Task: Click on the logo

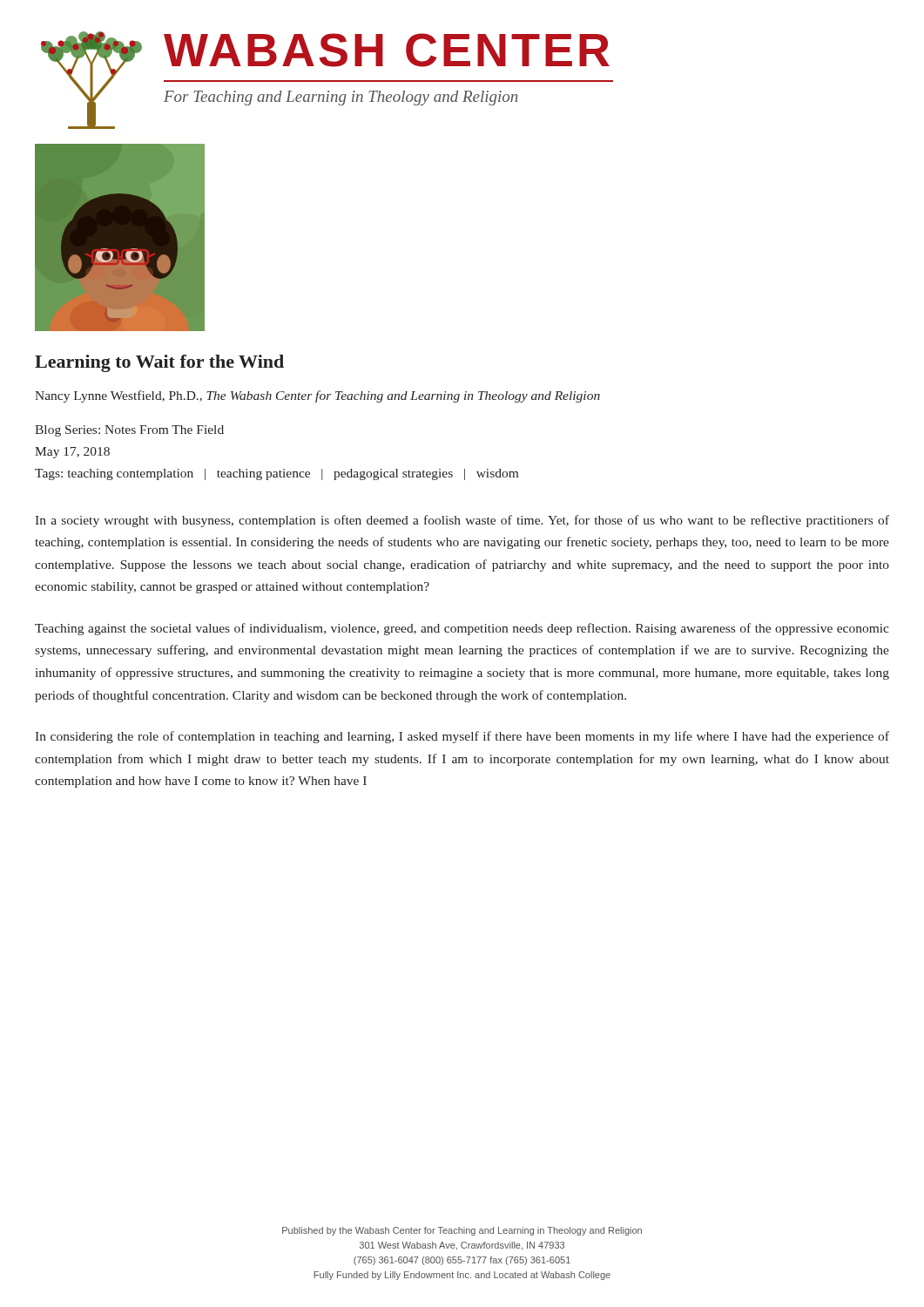Action: [91, 82]
